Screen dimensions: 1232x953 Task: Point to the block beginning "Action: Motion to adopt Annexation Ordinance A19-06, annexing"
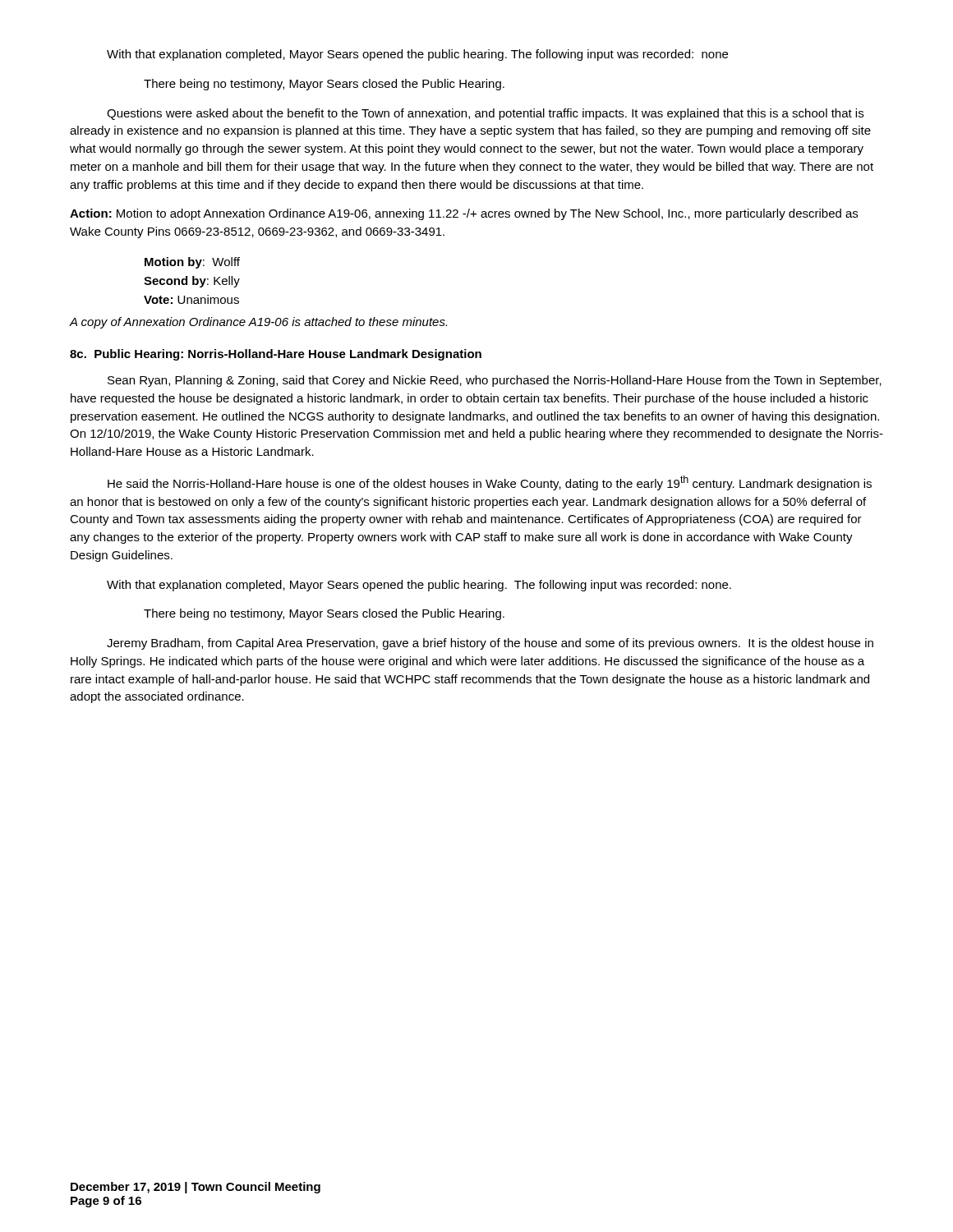464,222
